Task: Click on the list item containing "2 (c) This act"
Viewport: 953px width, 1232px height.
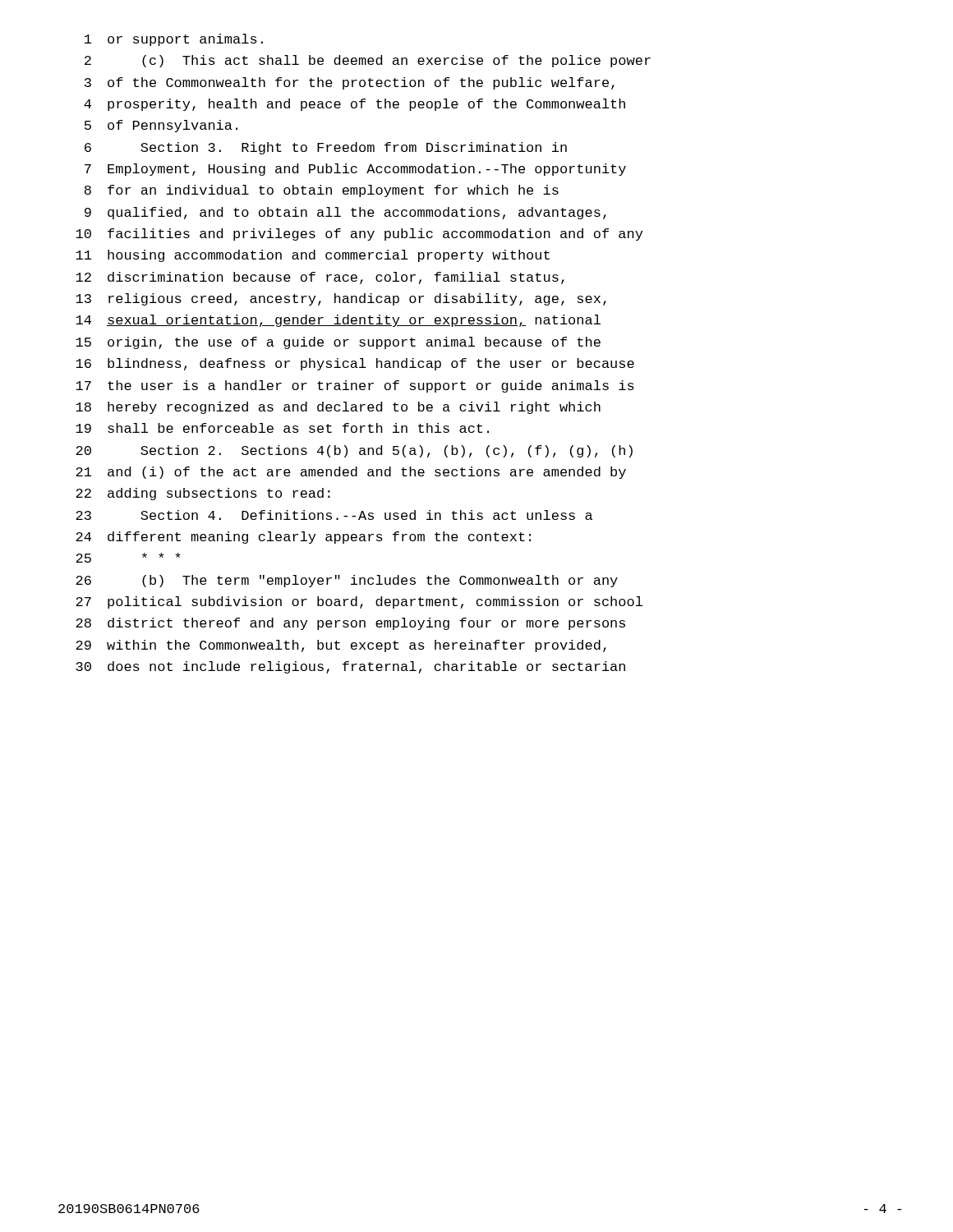Action: point(481,62)
